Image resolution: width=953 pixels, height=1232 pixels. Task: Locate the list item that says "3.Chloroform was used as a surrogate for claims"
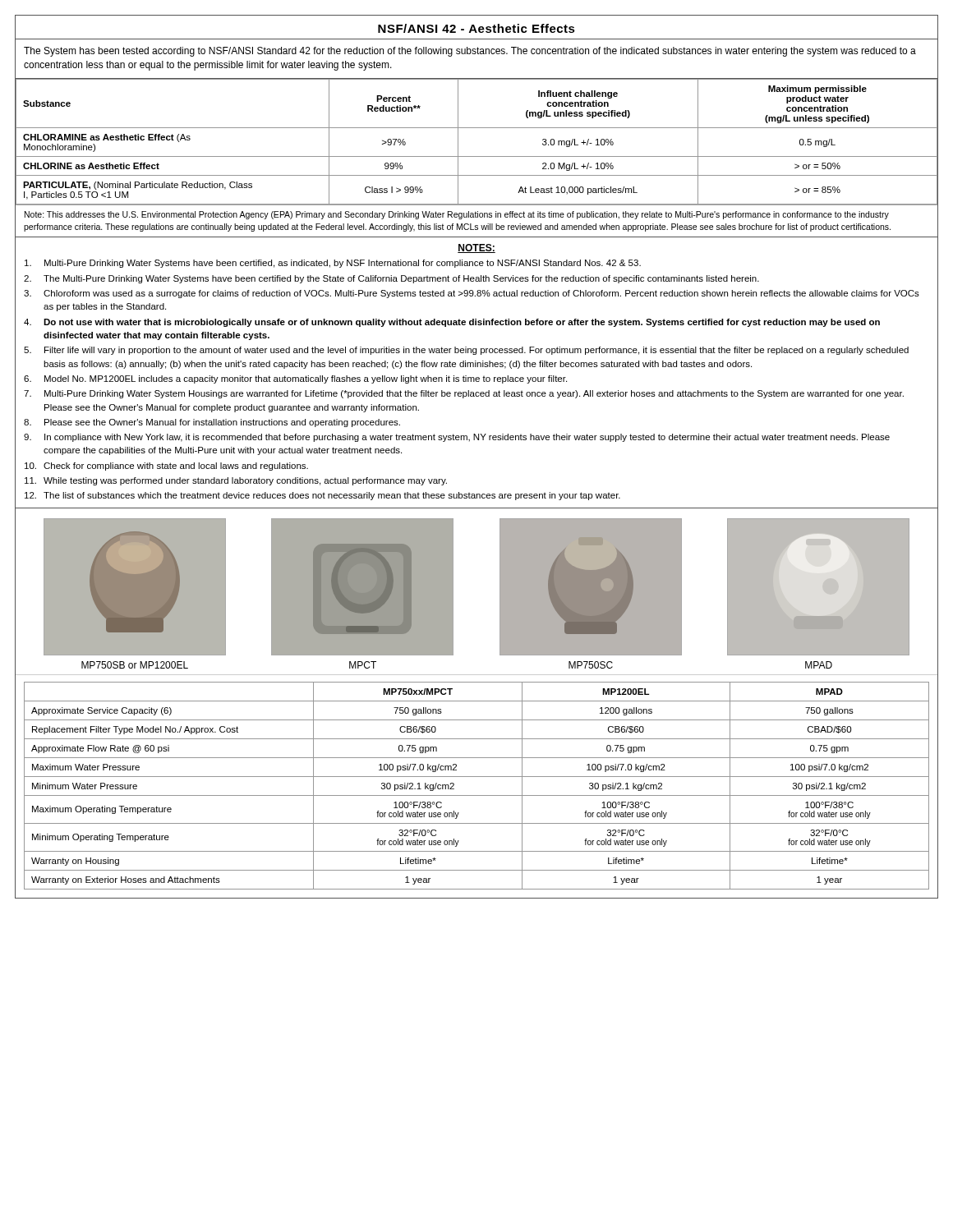tap(476, 300)
